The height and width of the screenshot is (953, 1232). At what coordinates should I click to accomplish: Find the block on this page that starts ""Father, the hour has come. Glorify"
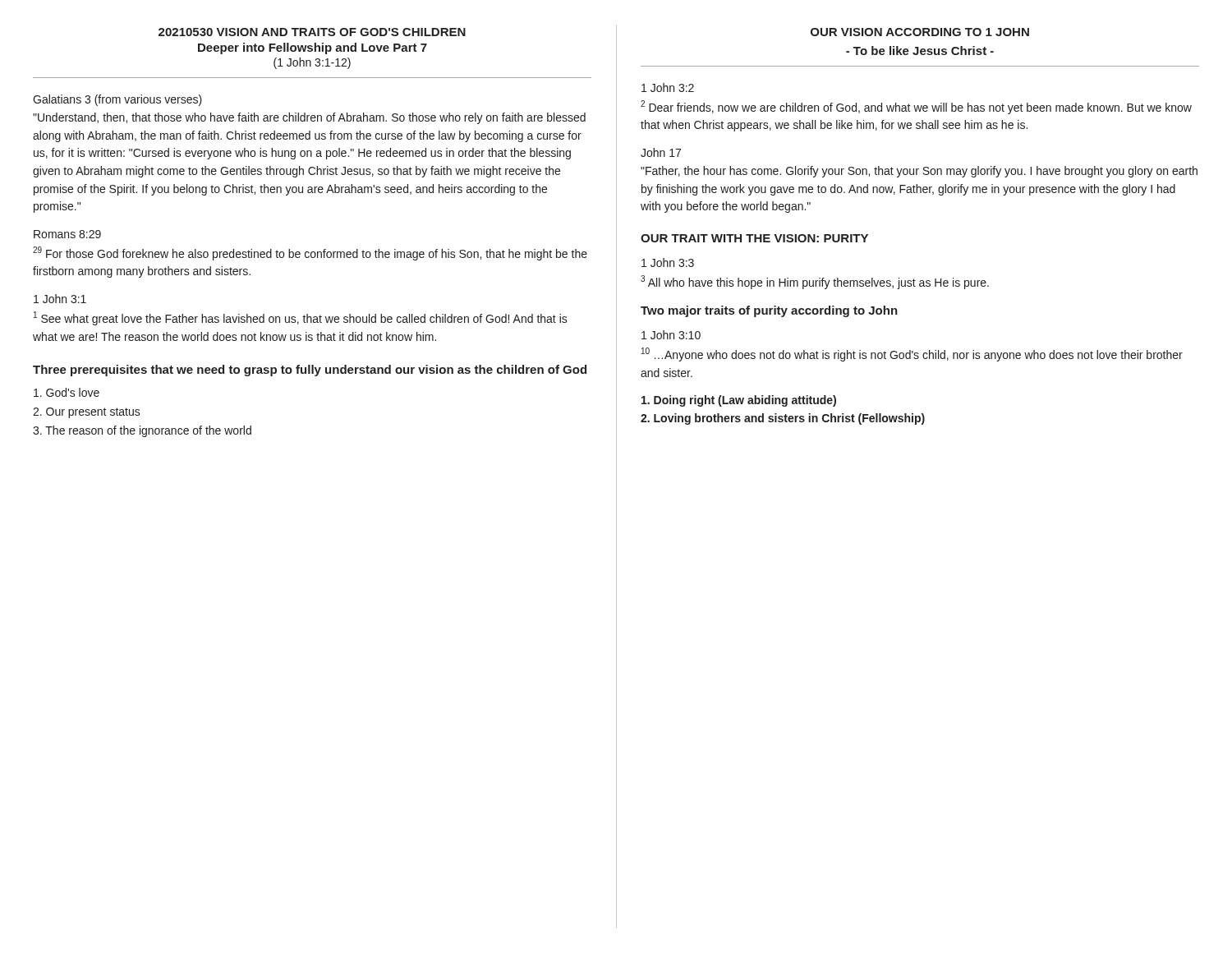[x=920, y=189]
